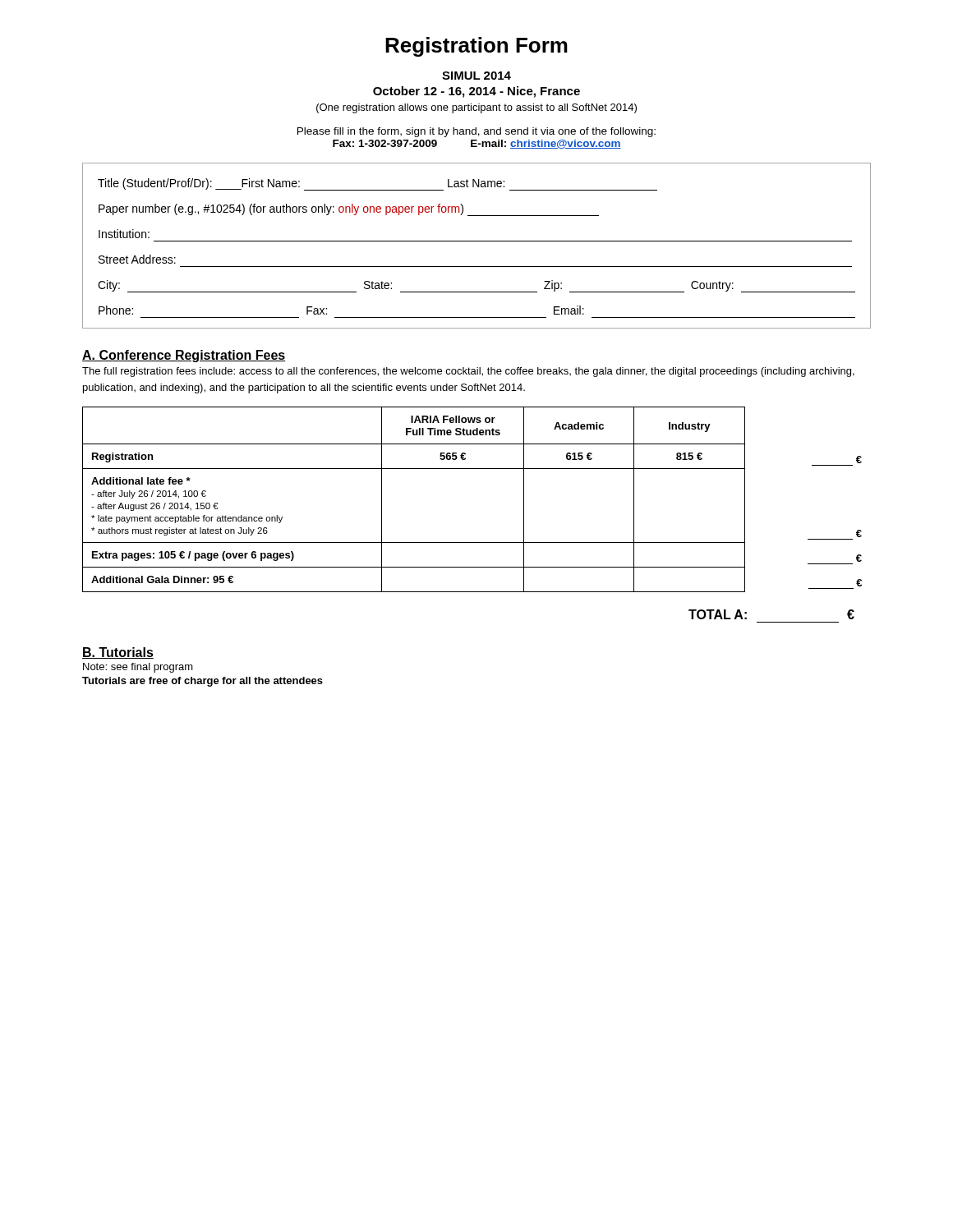953x1232 pixels.
Task: Find the table that mentions "Title (Student/Prof/Dr): ____First Name: Last"
Action: [476, 246]
